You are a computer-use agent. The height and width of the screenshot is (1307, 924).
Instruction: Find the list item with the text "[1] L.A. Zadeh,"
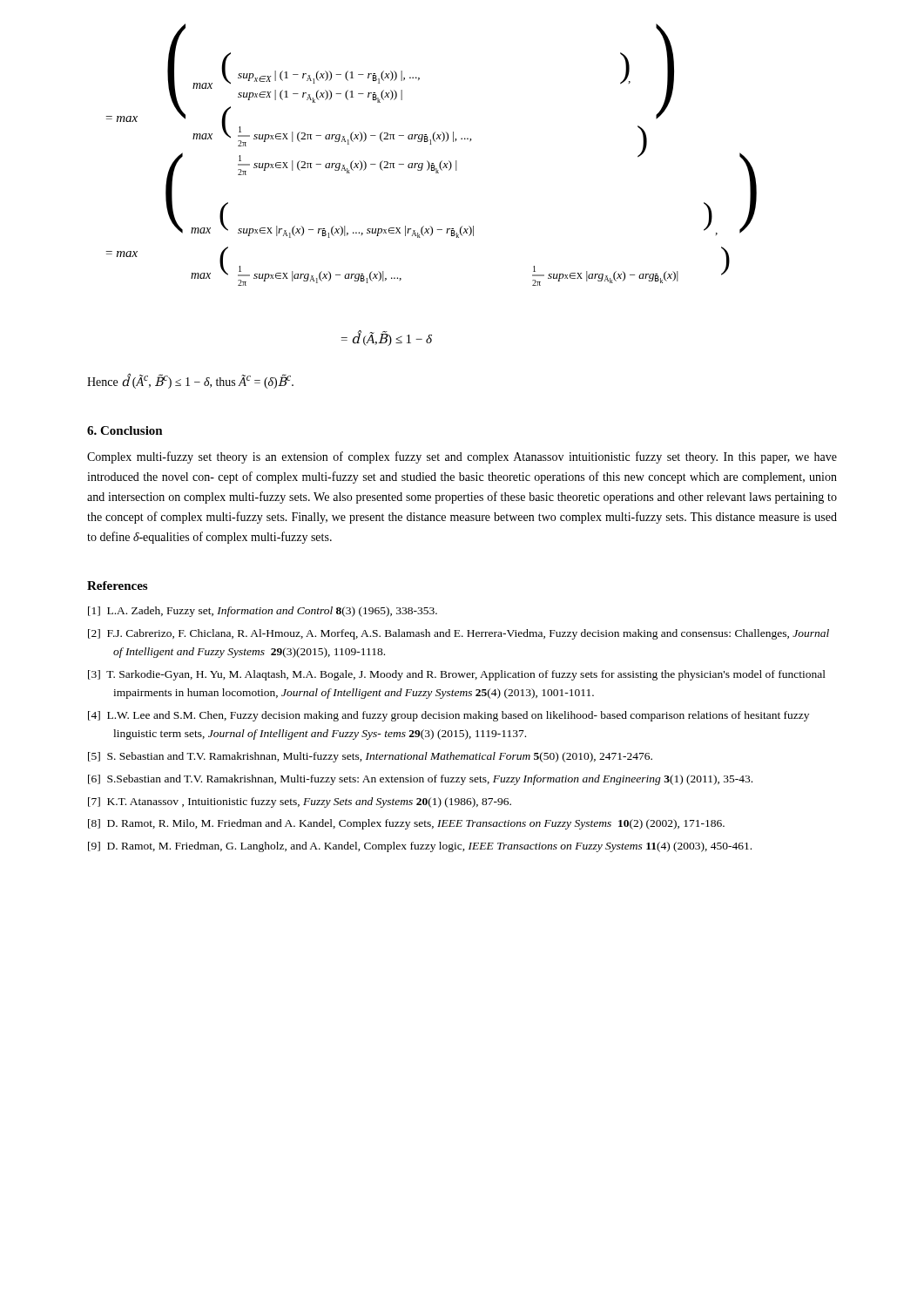click(x=262, y=610)
